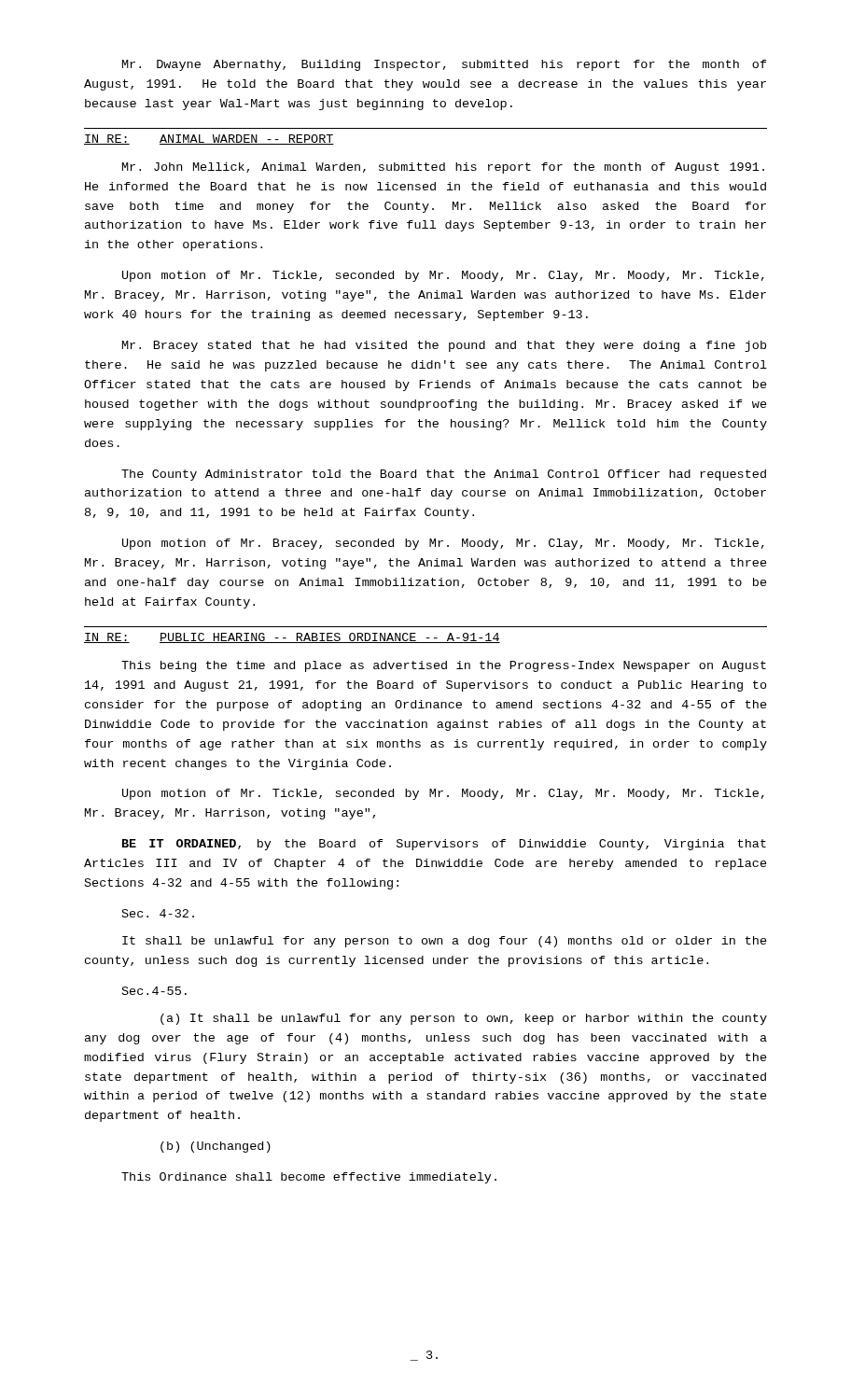Locate the text block starting "IN RE: ANIMAL WARDEN --"
851x1400 pixels.
(x=209, y=140)
